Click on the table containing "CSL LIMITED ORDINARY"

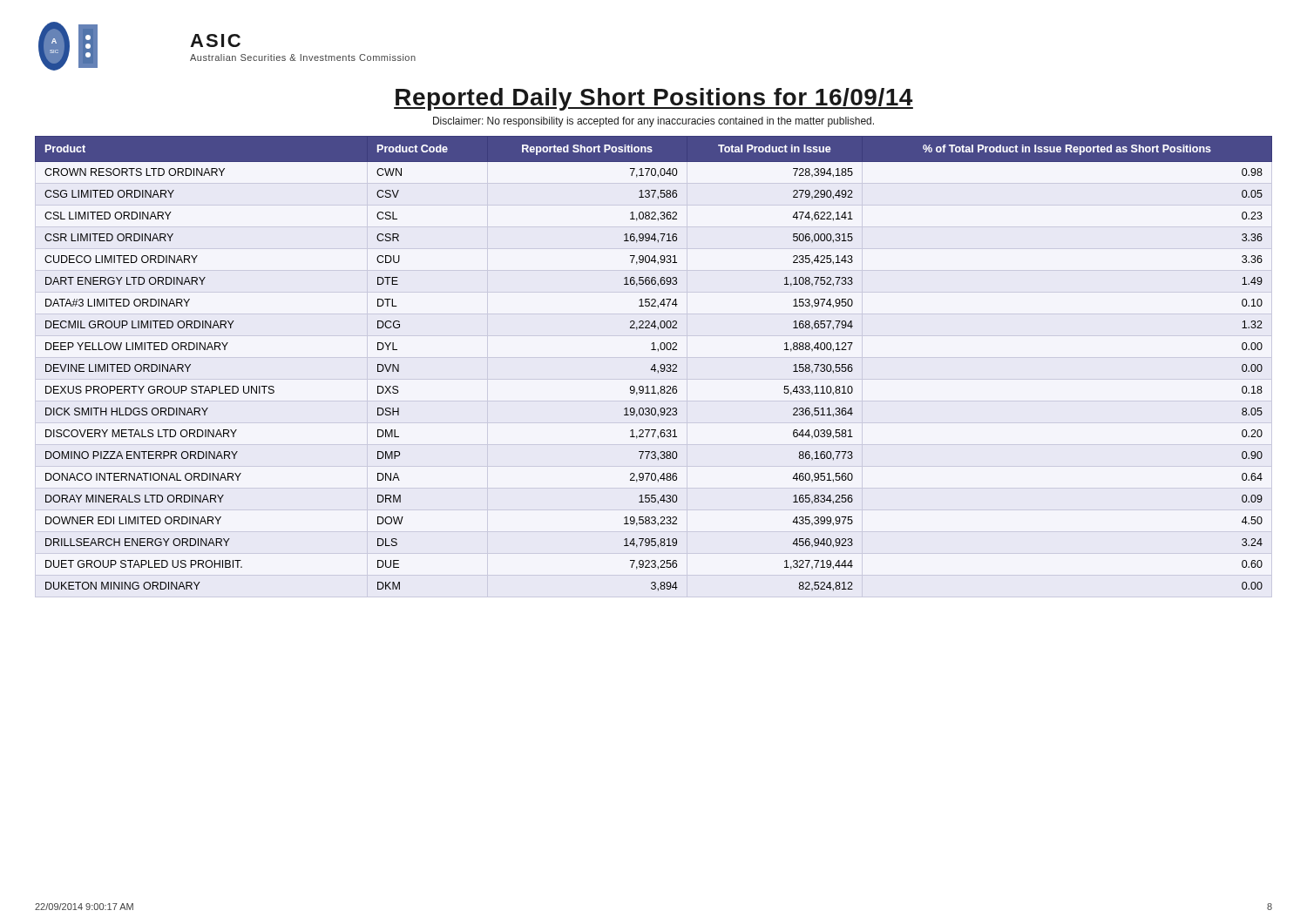pyautogui.click(x=654, y=367)
